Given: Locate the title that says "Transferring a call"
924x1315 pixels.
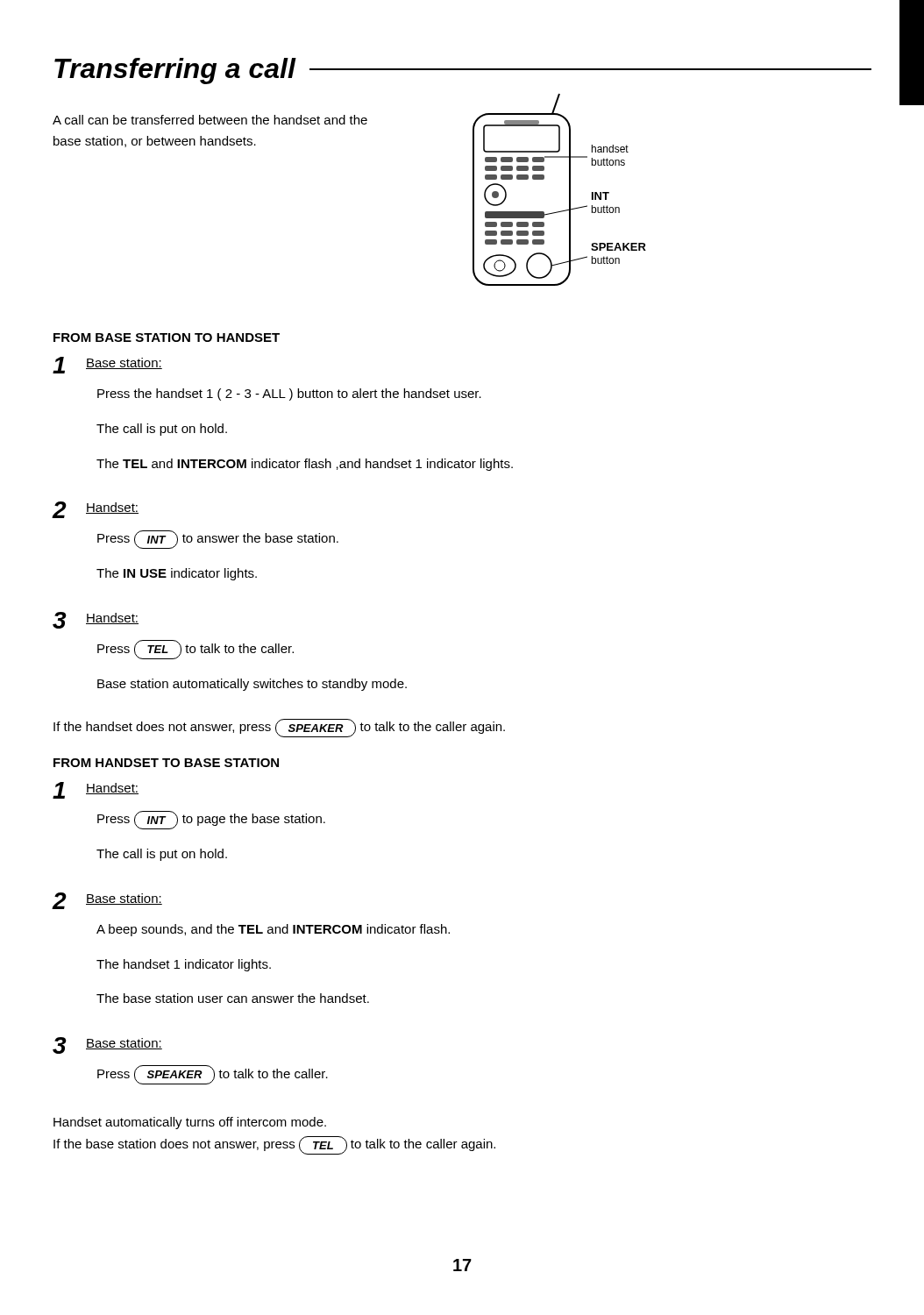Looking at the screenshot, I should (x=462, y=69).
